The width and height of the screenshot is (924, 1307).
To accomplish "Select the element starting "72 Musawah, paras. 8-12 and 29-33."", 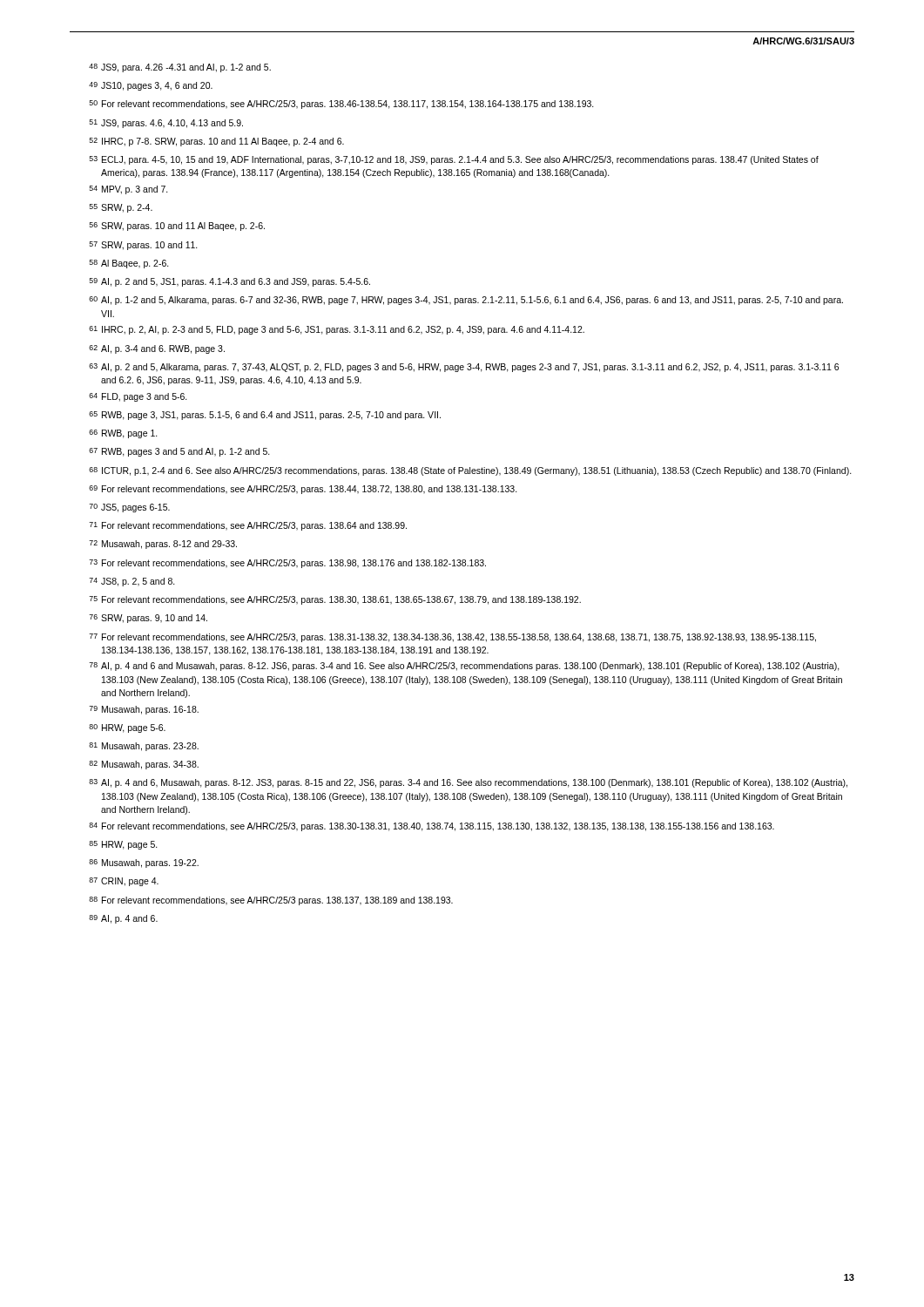I will pos(163,545).
